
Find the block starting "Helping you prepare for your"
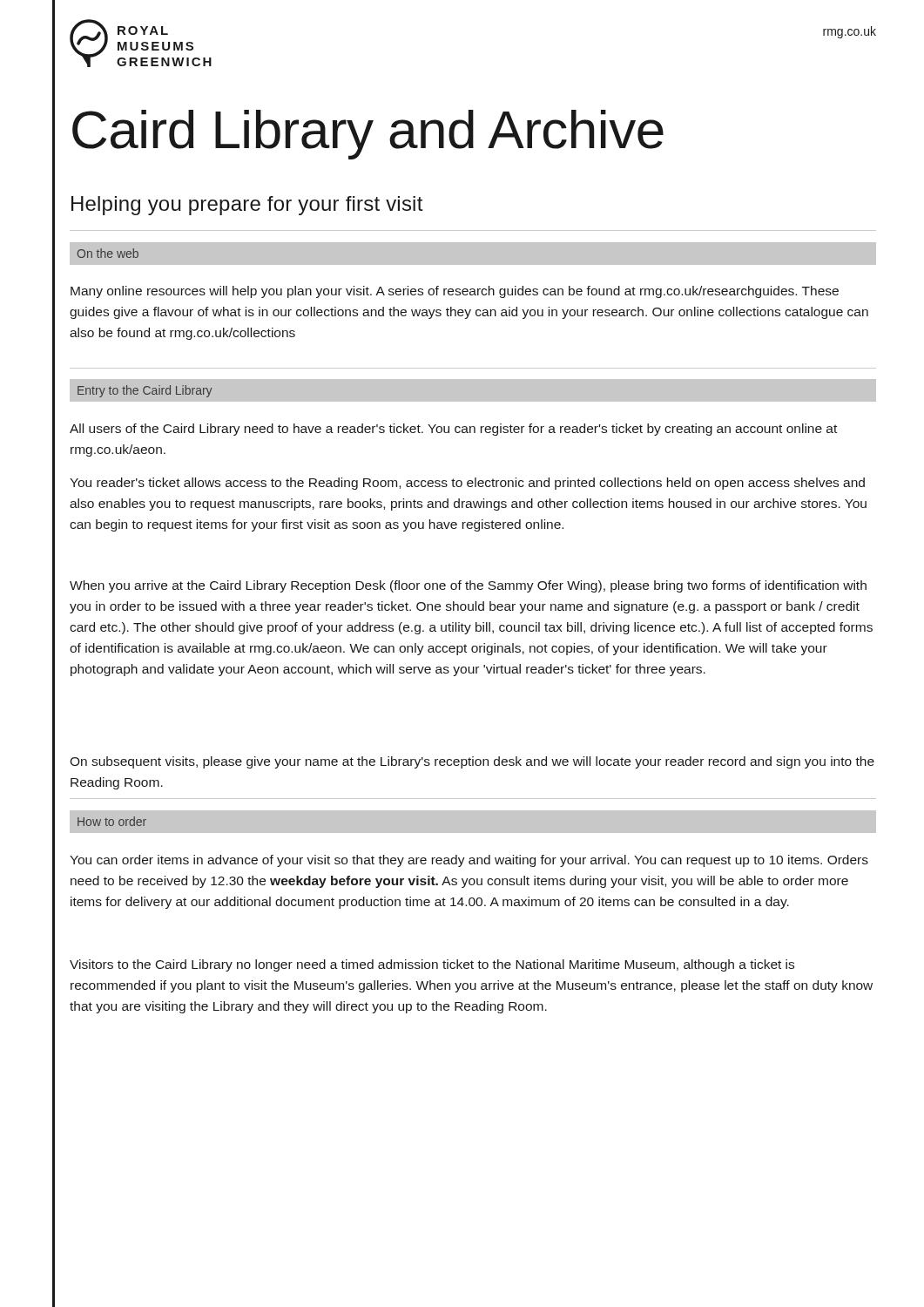coord(246,203)
